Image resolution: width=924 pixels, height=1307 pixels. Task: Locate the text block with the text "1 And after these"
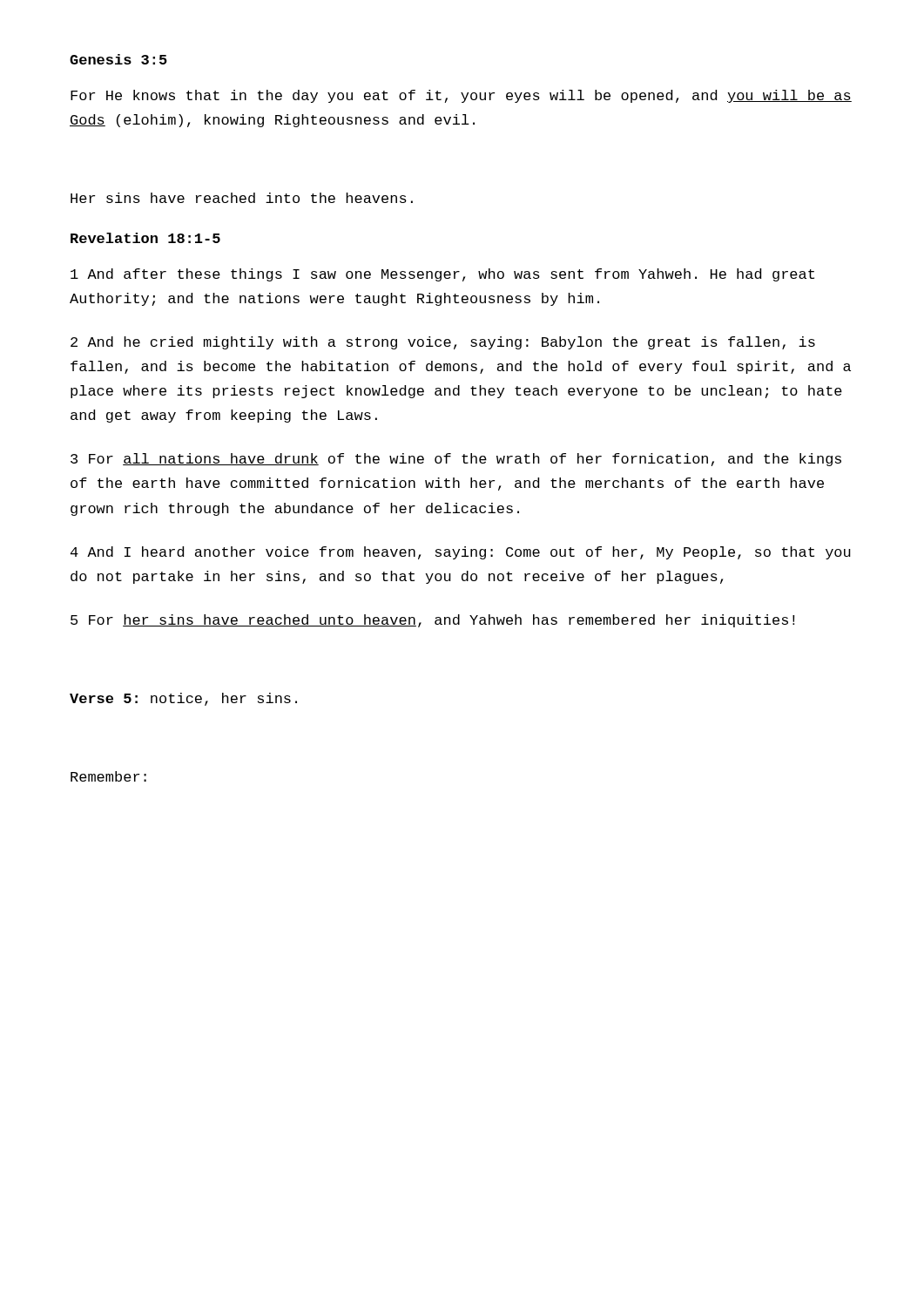pyautogui.click(x=443, y=287)
